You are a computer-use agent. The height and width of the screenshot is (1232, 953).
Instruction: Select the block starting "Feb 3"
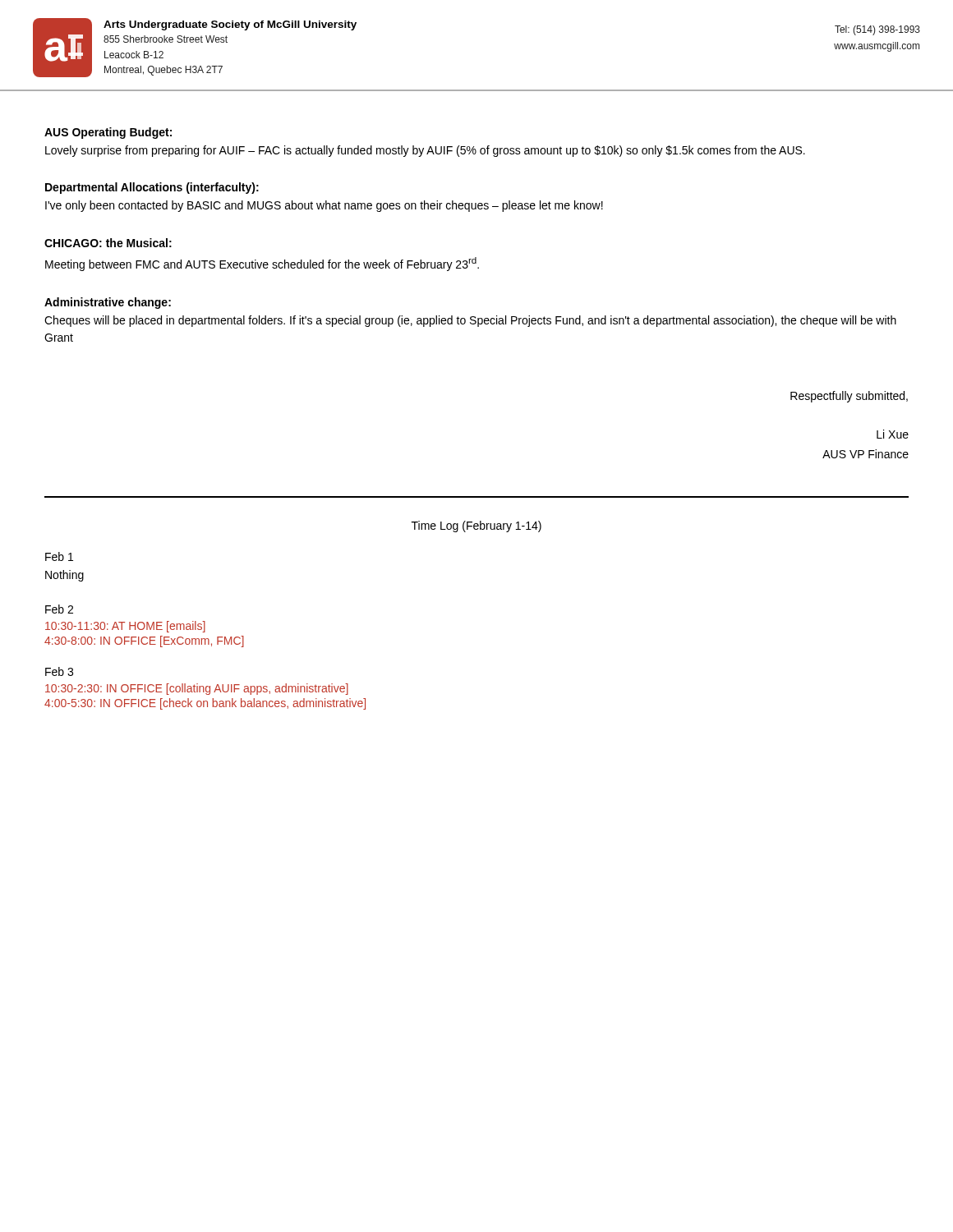coord(59,672)
